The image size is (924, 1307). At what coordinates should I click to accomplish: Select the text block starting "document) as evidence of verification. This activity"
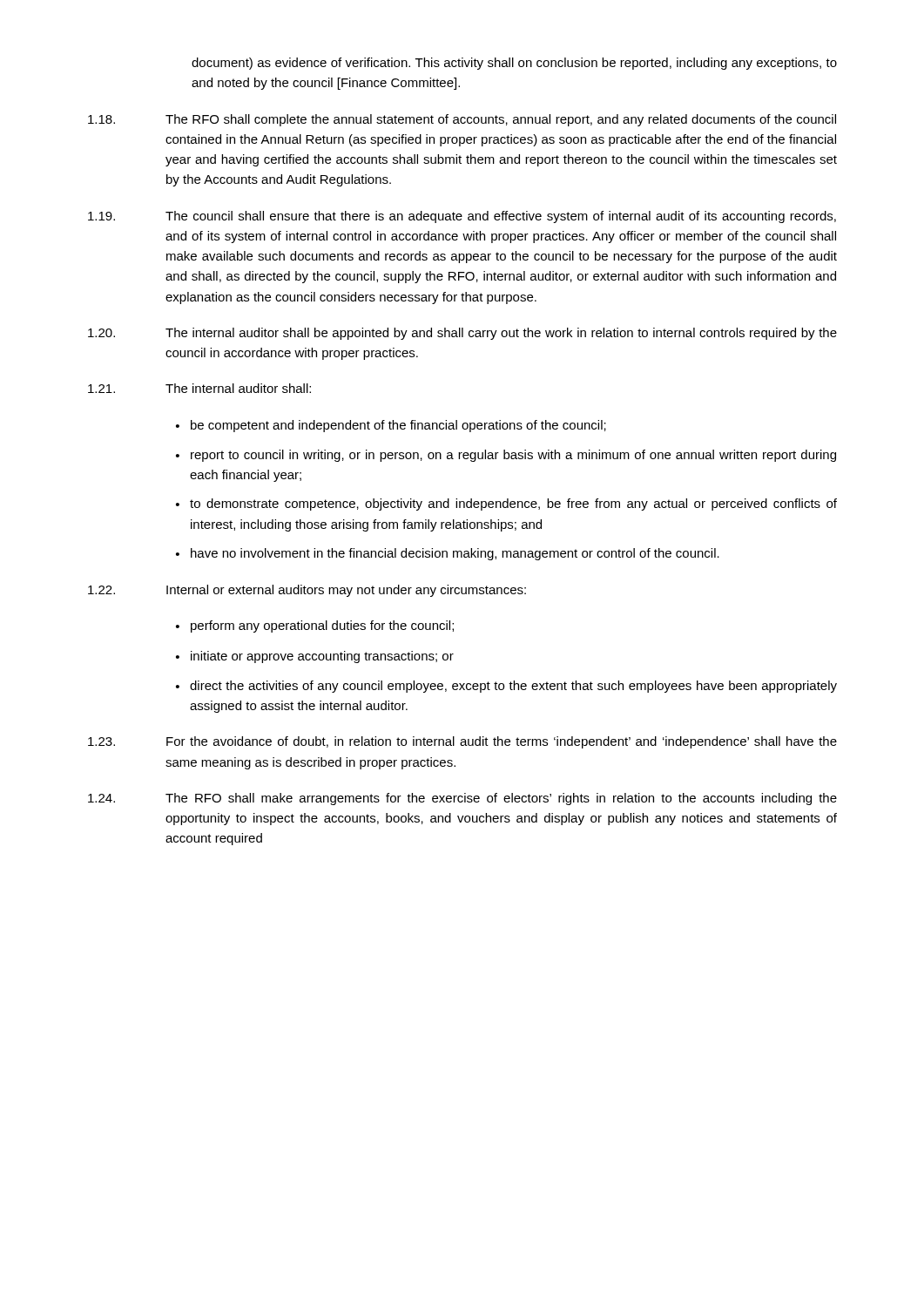pyautogui.click(x=514, y=72)
